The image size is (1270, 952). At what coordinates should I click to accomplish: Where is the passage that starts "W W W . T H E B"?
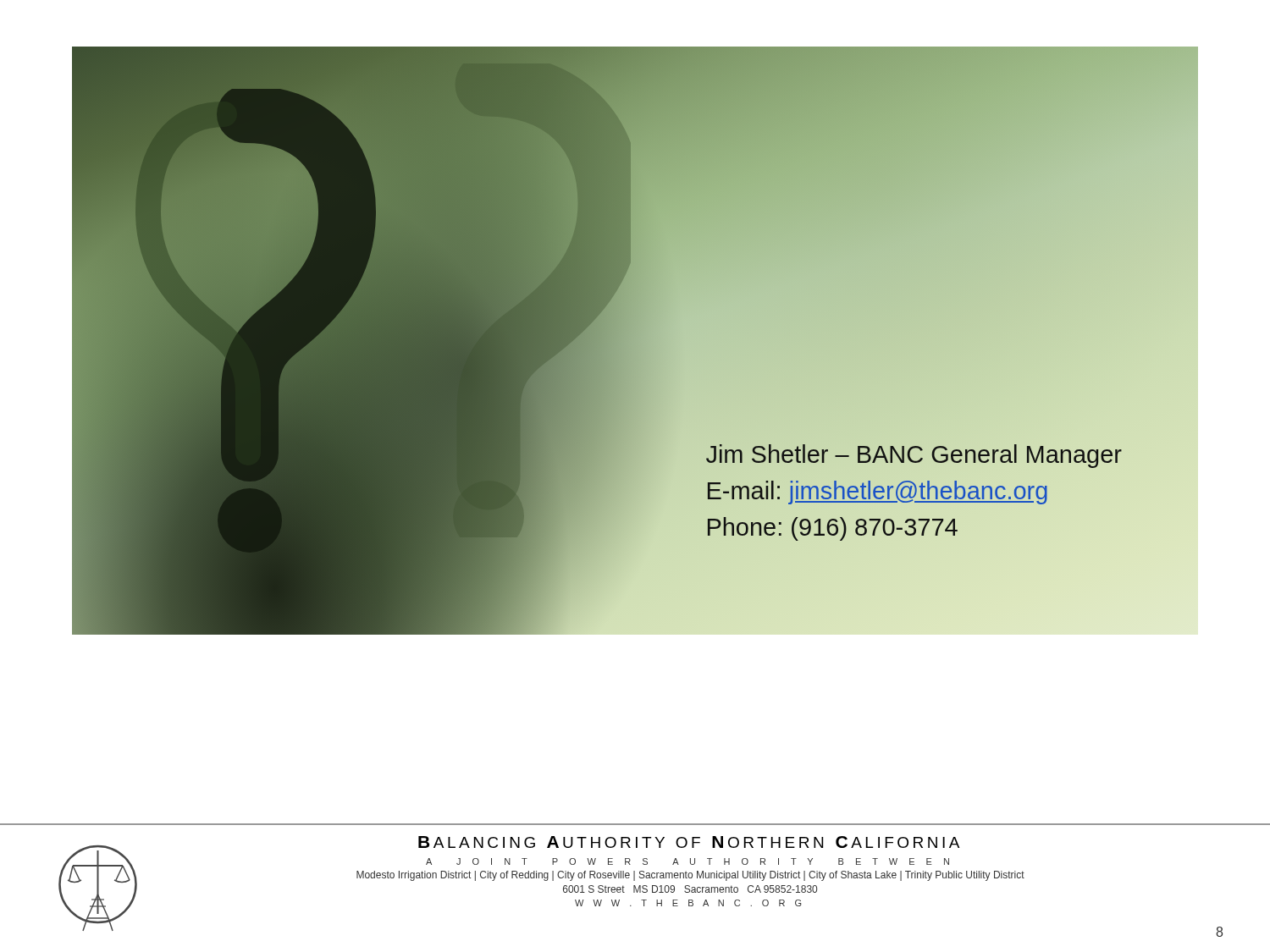[x=690, y=903]
